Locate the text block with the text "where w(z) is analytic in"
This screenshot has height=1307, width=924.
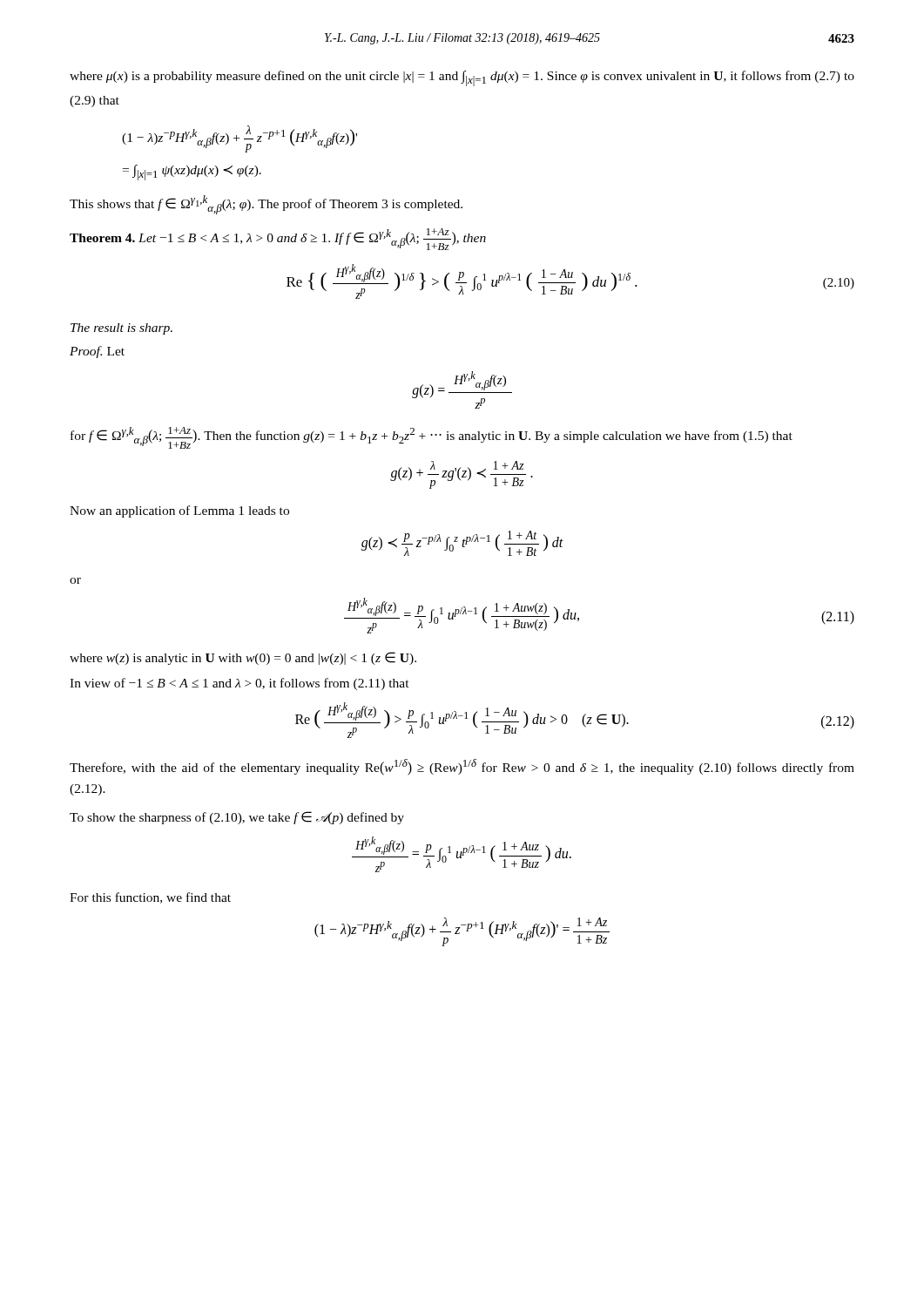pyautogui.click(x=243, y=658)
